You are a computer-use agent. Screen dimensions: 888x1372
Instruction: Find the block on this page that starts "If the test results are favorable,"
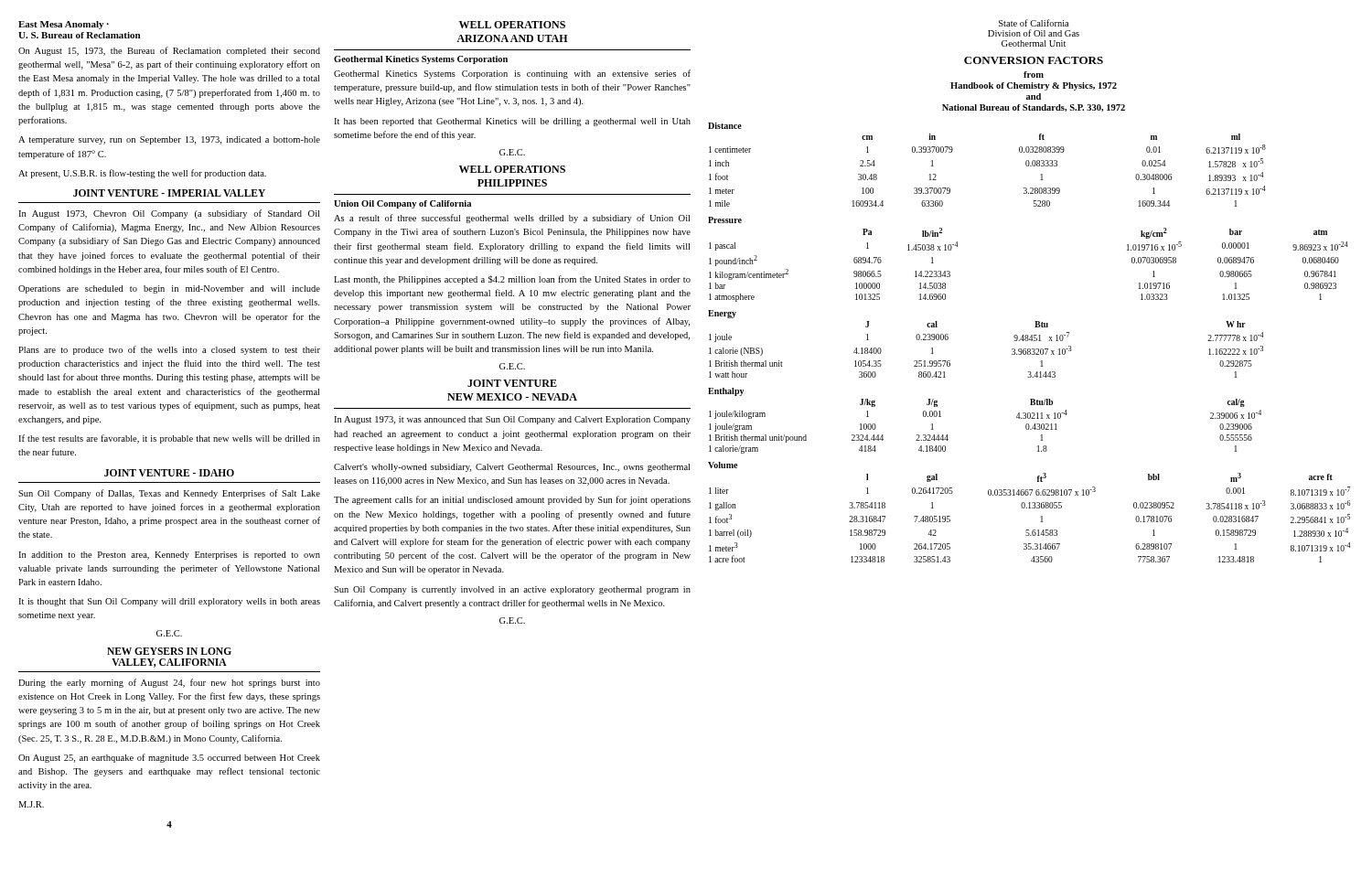coord(169,446)
